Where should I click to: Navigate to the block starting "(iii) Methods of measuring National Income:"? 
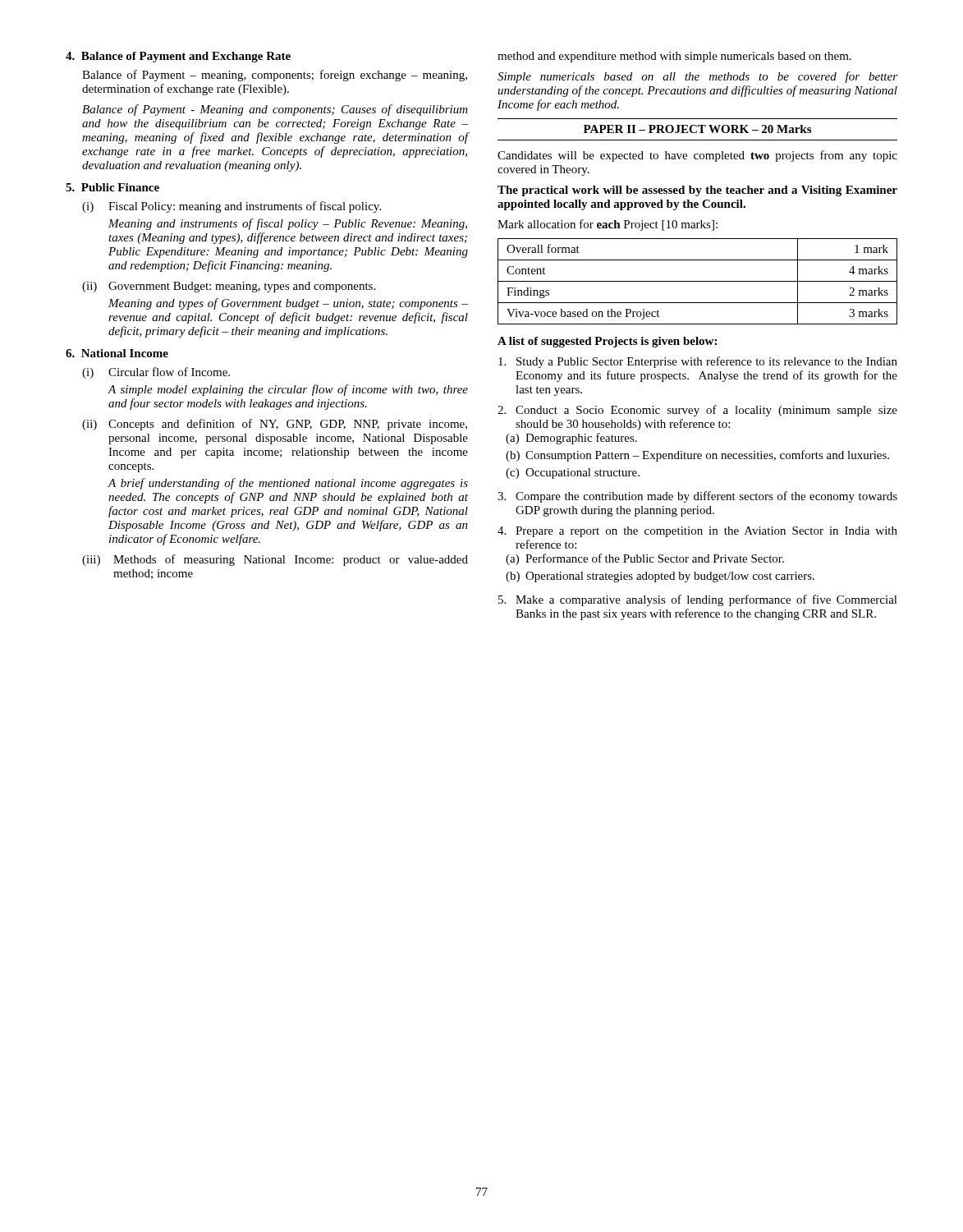coord(275,567)
